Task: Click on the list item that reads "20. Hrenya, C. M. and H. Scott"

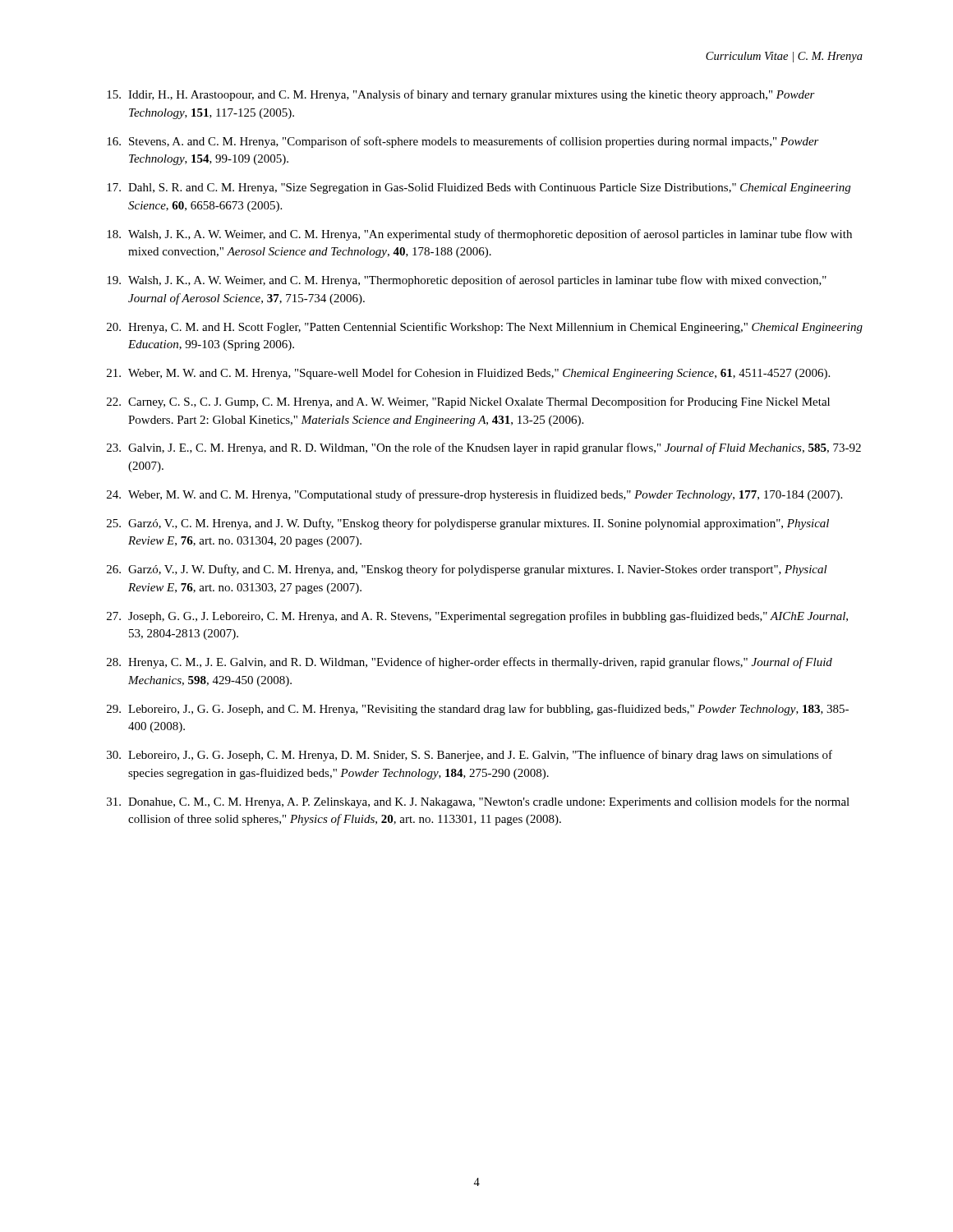Action: [476, 336]
